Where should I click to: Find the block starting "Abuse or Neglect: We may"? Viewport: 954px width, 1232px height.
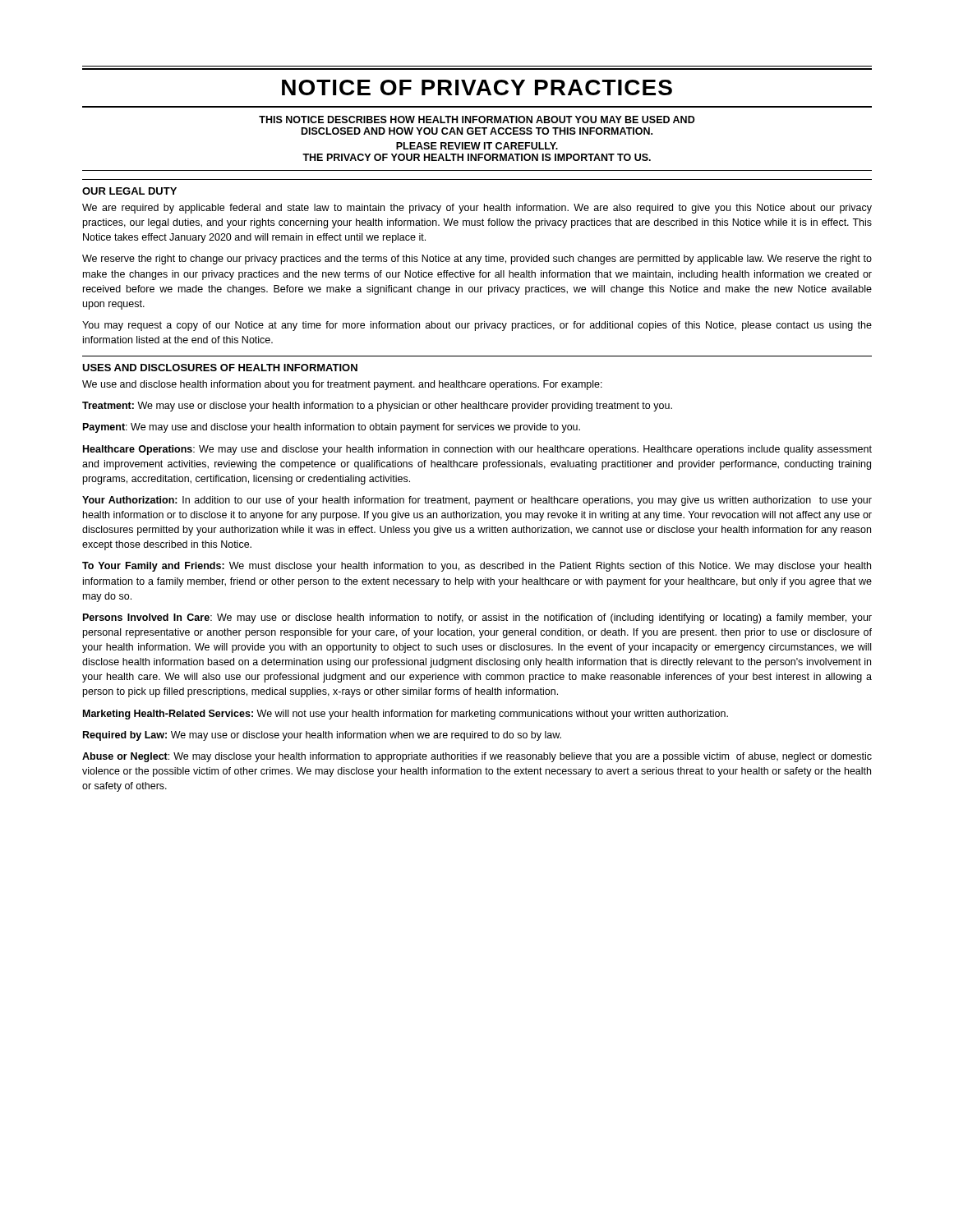[477, 771]
